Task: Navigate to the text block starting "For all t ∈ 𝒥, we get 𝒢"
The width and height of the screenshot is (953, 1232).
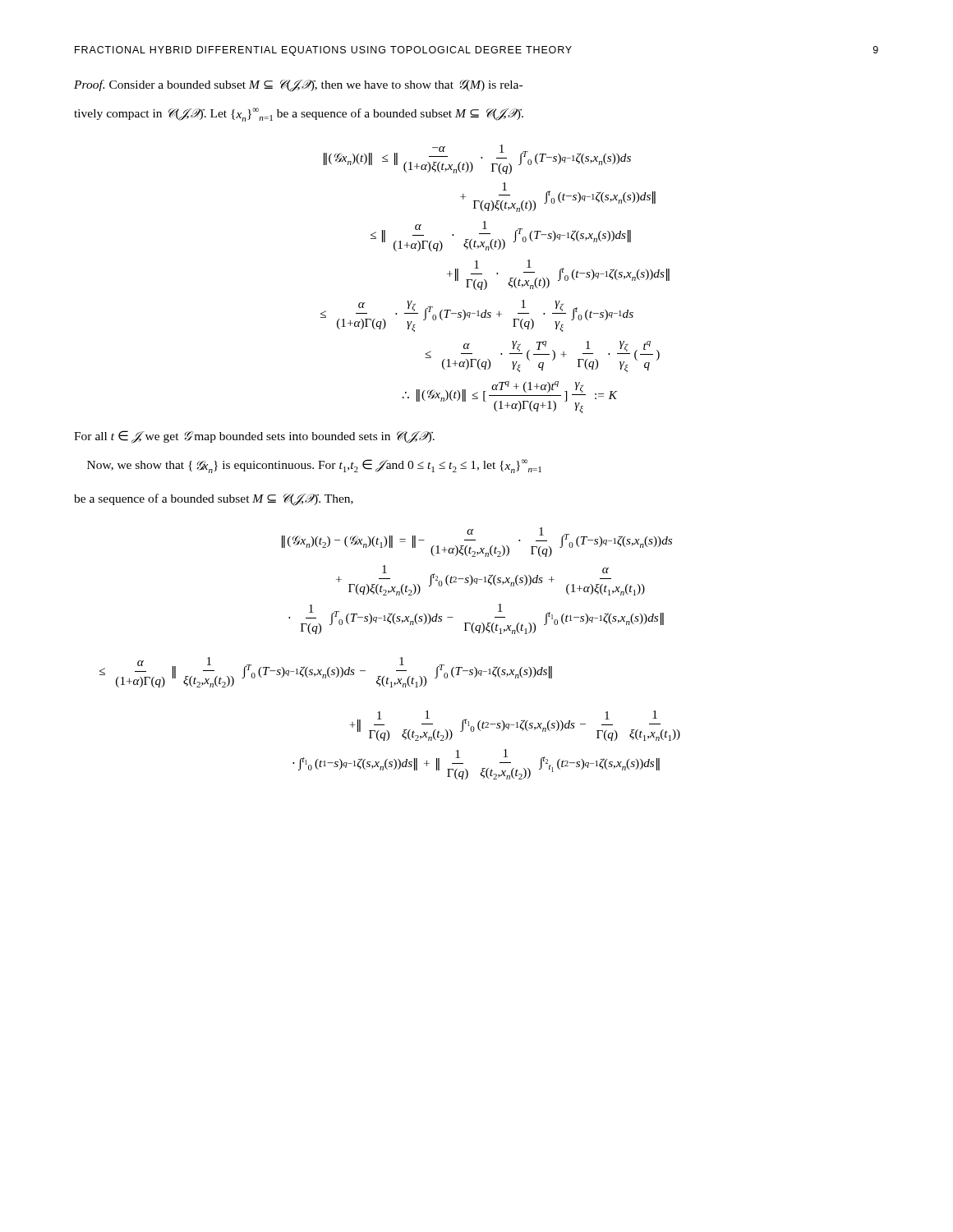Action: 254,436
